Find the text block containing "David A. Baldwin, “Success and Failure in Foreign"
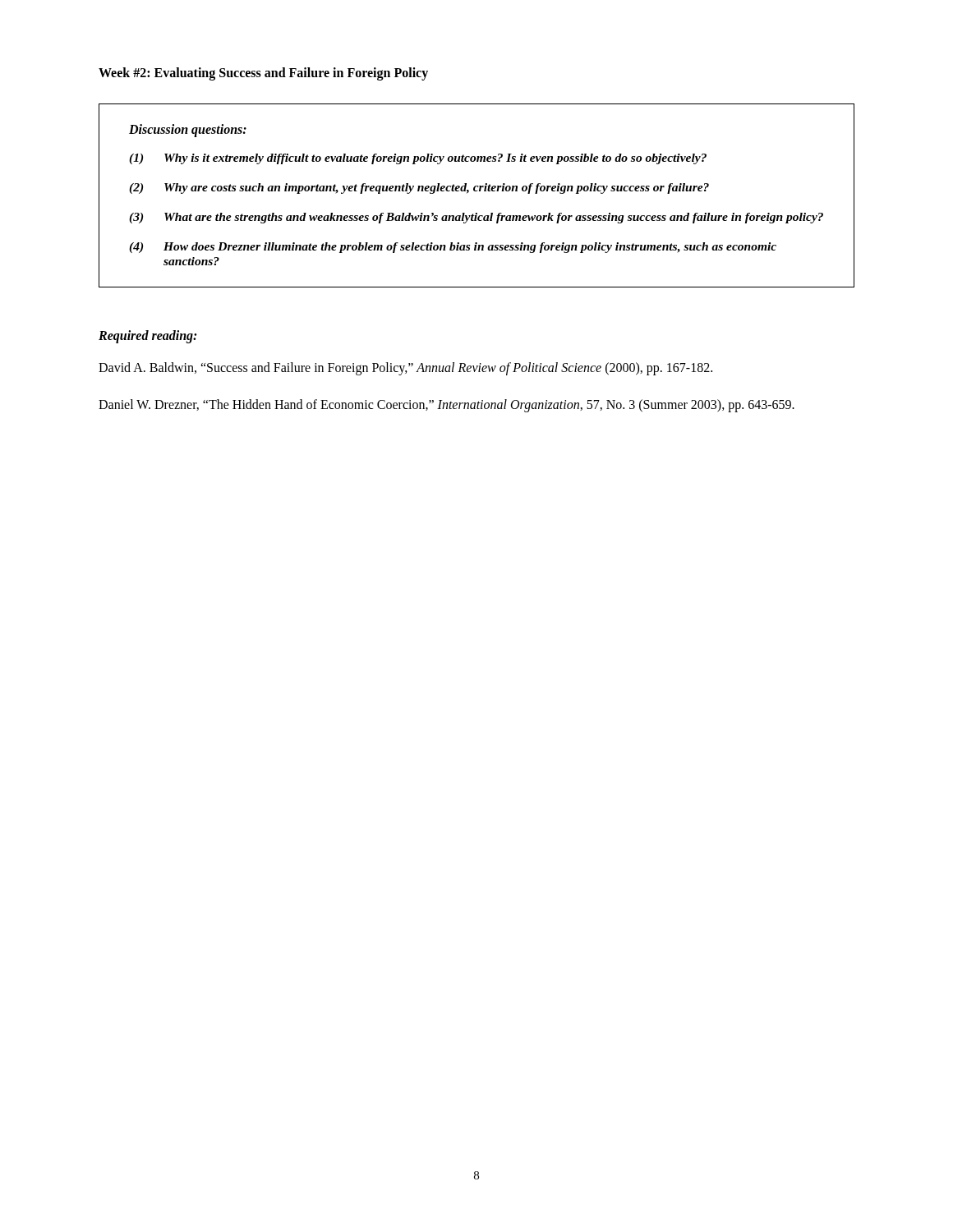This screenshot has height=1232, width=953. pyautogui.click(x=406, y=368)
